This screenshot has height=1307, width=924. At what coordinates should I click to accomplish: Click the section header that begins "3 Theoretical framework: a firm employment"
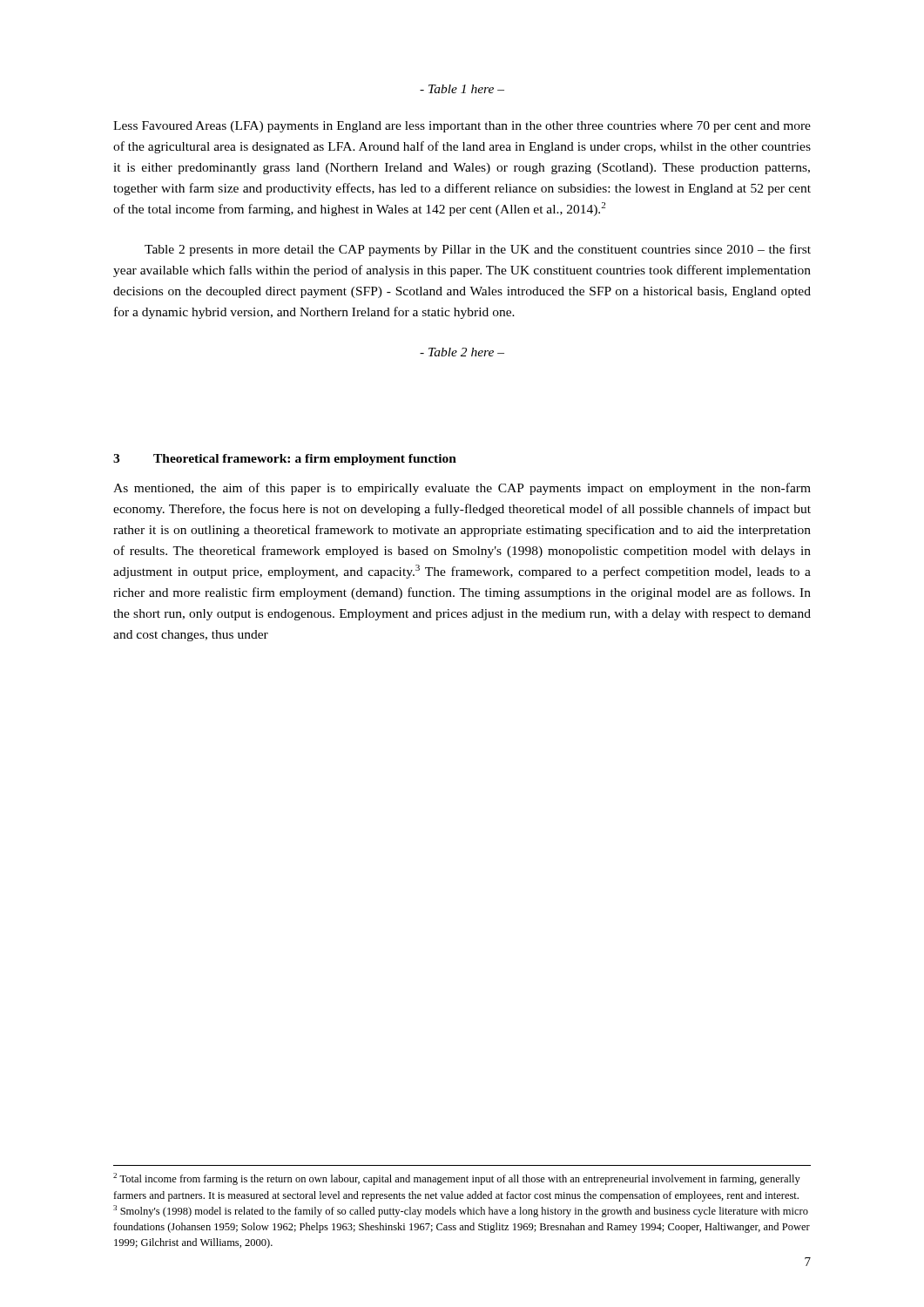tap(285, 458)
